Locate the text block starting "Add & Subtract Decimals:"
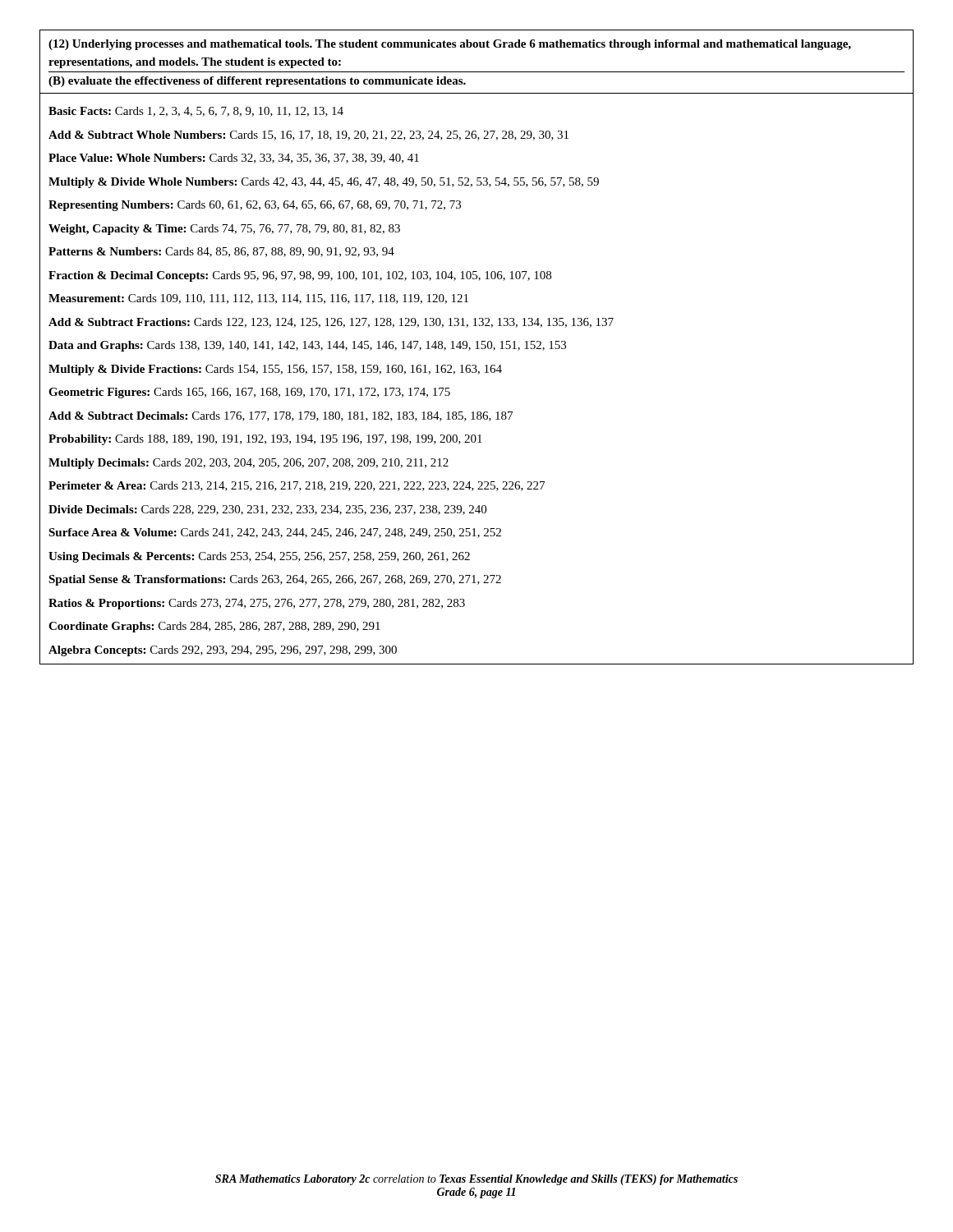Screen dimensions: 1232x953 281,415
